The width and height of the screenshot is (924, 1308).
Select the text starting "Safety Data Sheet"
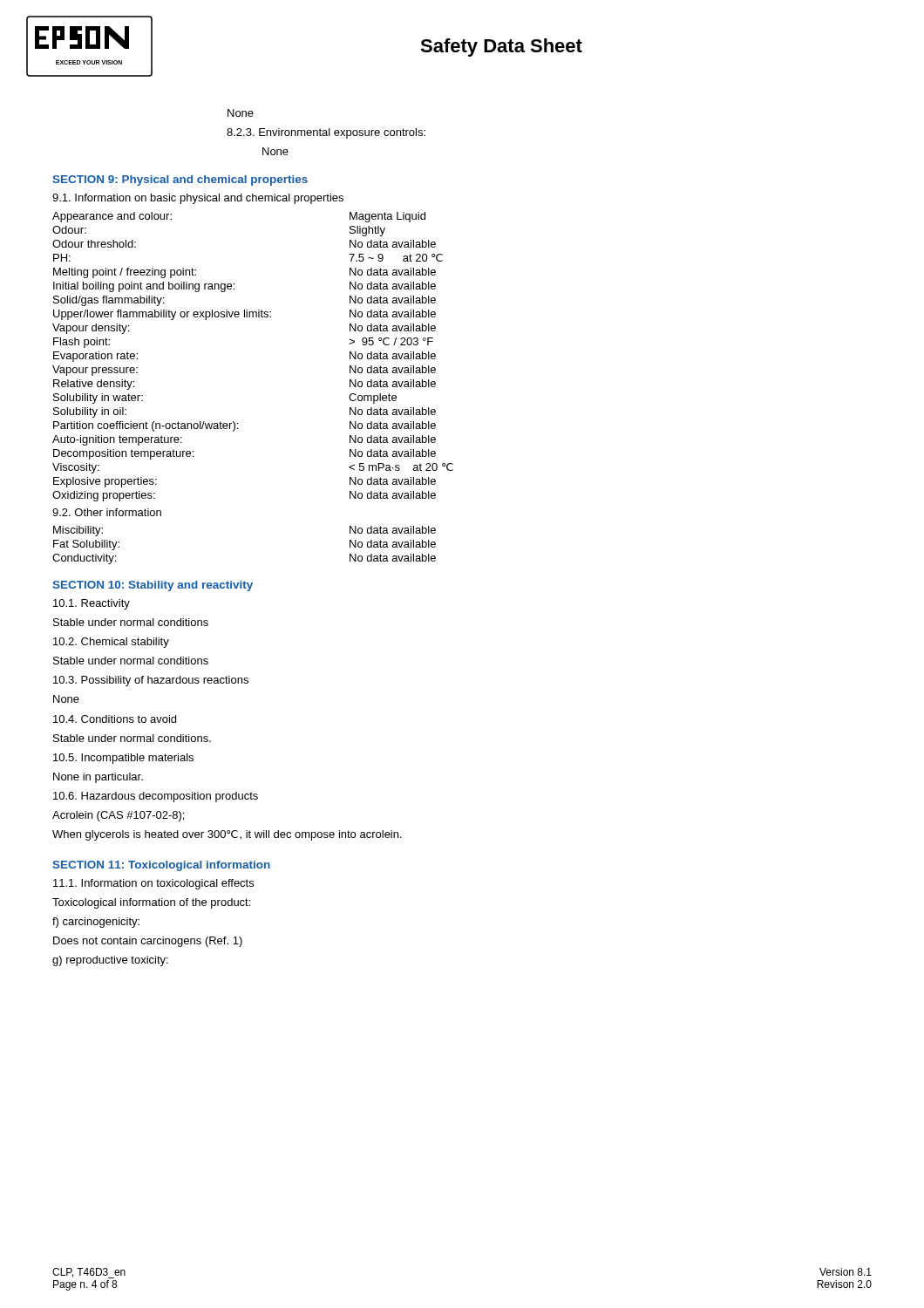click(x=501, y=46)
